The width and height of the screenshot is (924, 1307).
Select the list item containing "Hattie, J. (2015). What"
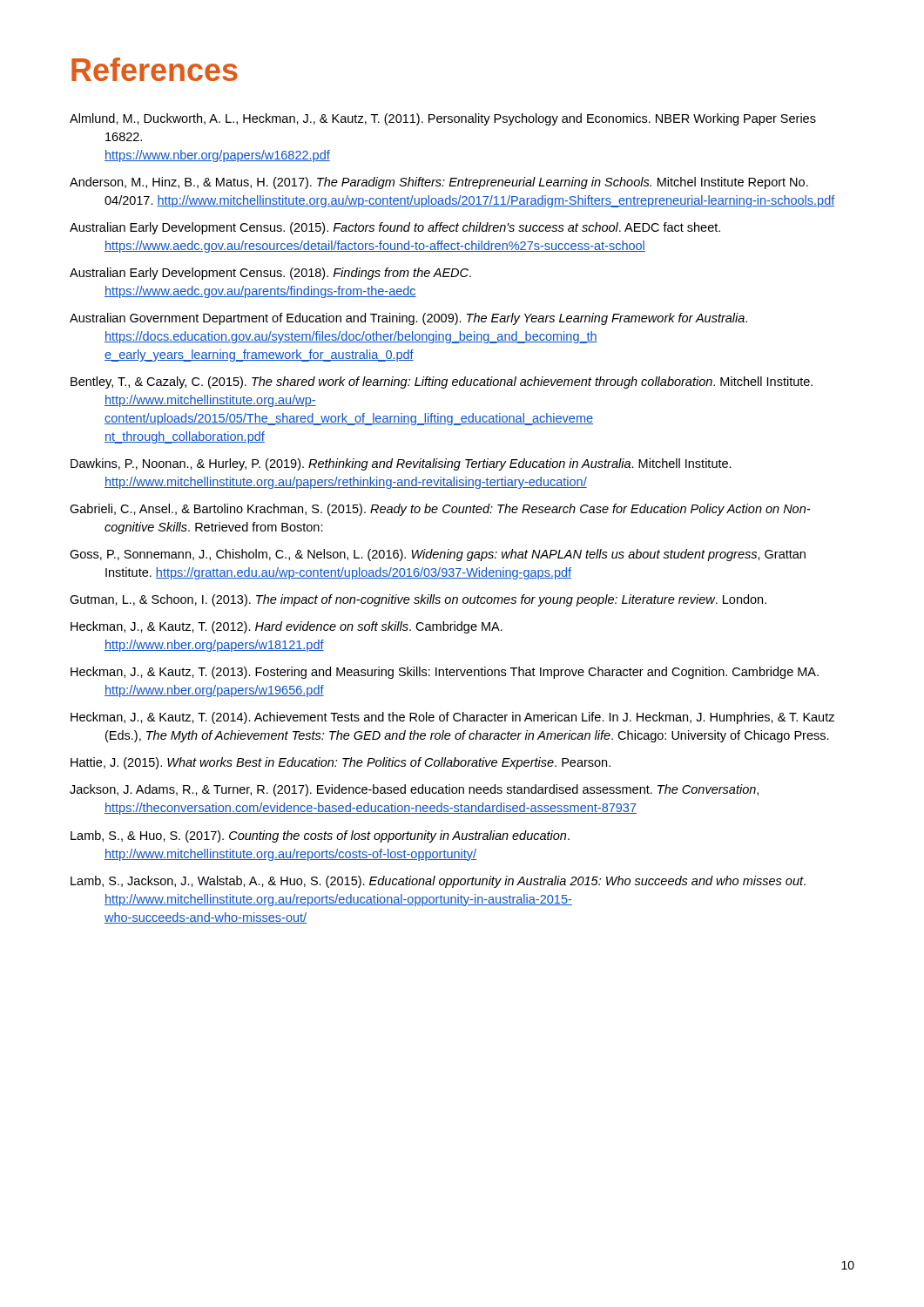point(341,763)
